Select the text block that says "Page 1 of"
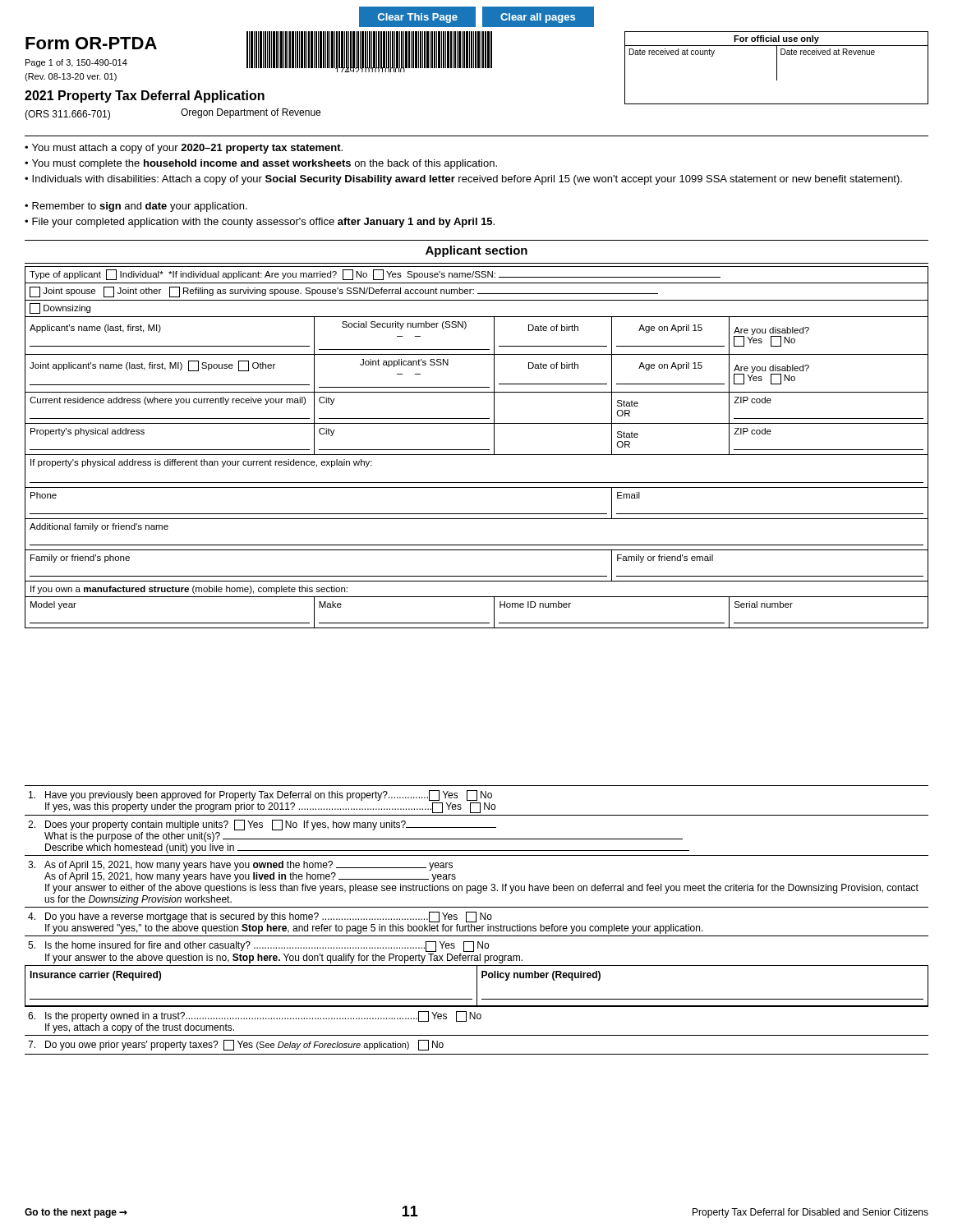 tap(76, 69)
